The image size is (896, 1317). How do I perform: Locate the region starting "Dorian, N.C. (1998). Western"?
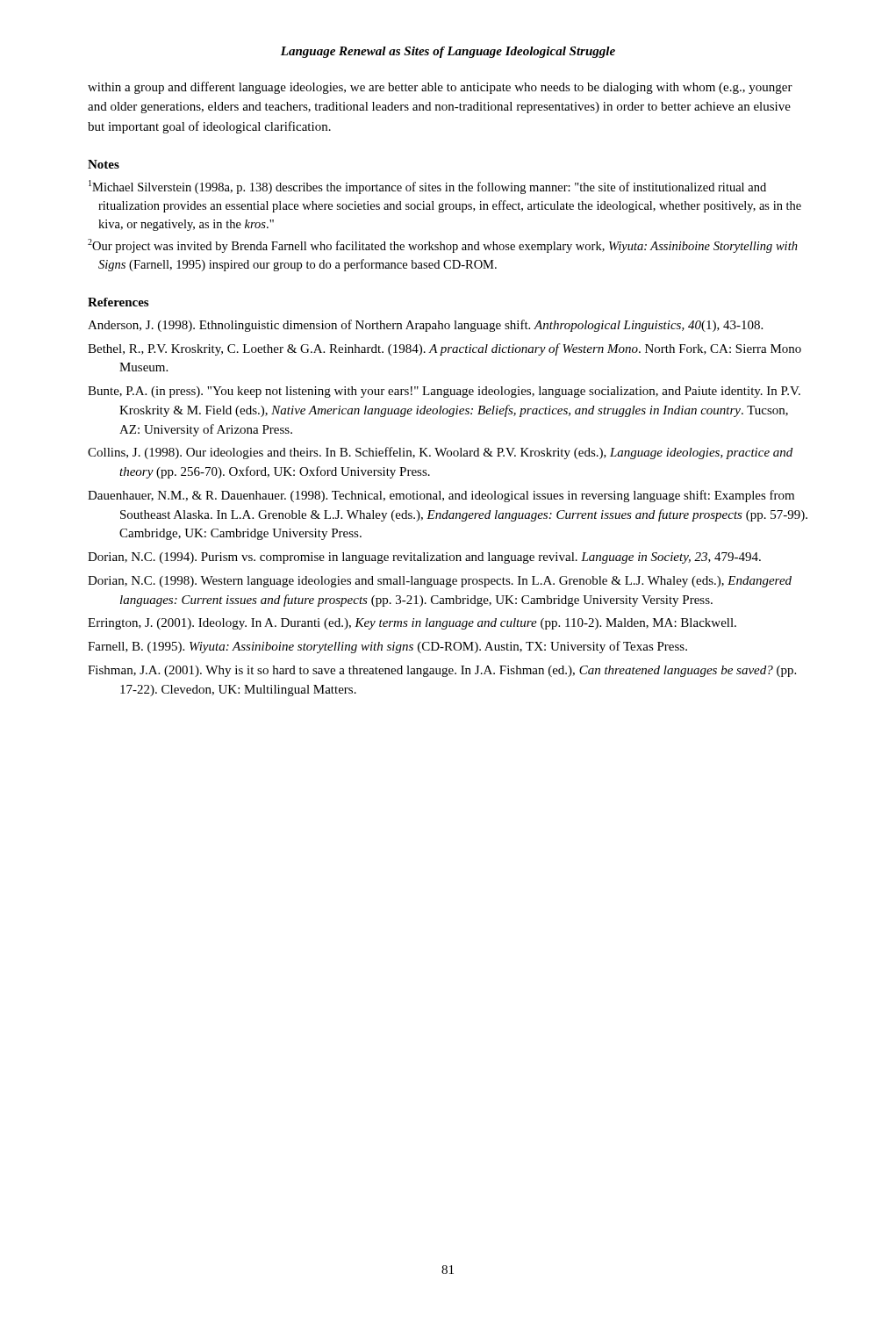(440, 590)
